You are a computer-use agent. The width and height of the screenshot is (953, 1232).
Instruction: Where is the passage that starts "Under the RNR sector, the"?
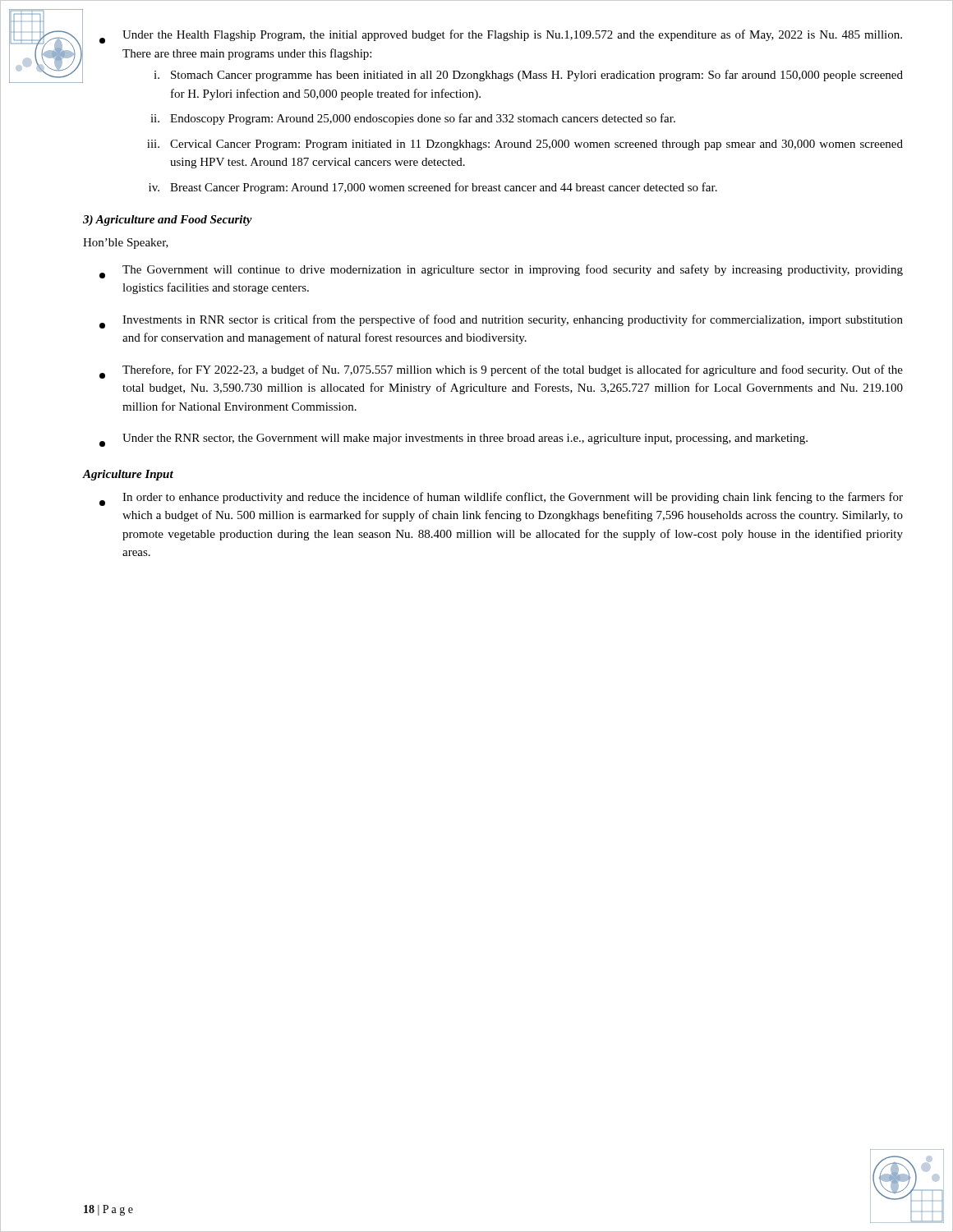pos(454,440)
